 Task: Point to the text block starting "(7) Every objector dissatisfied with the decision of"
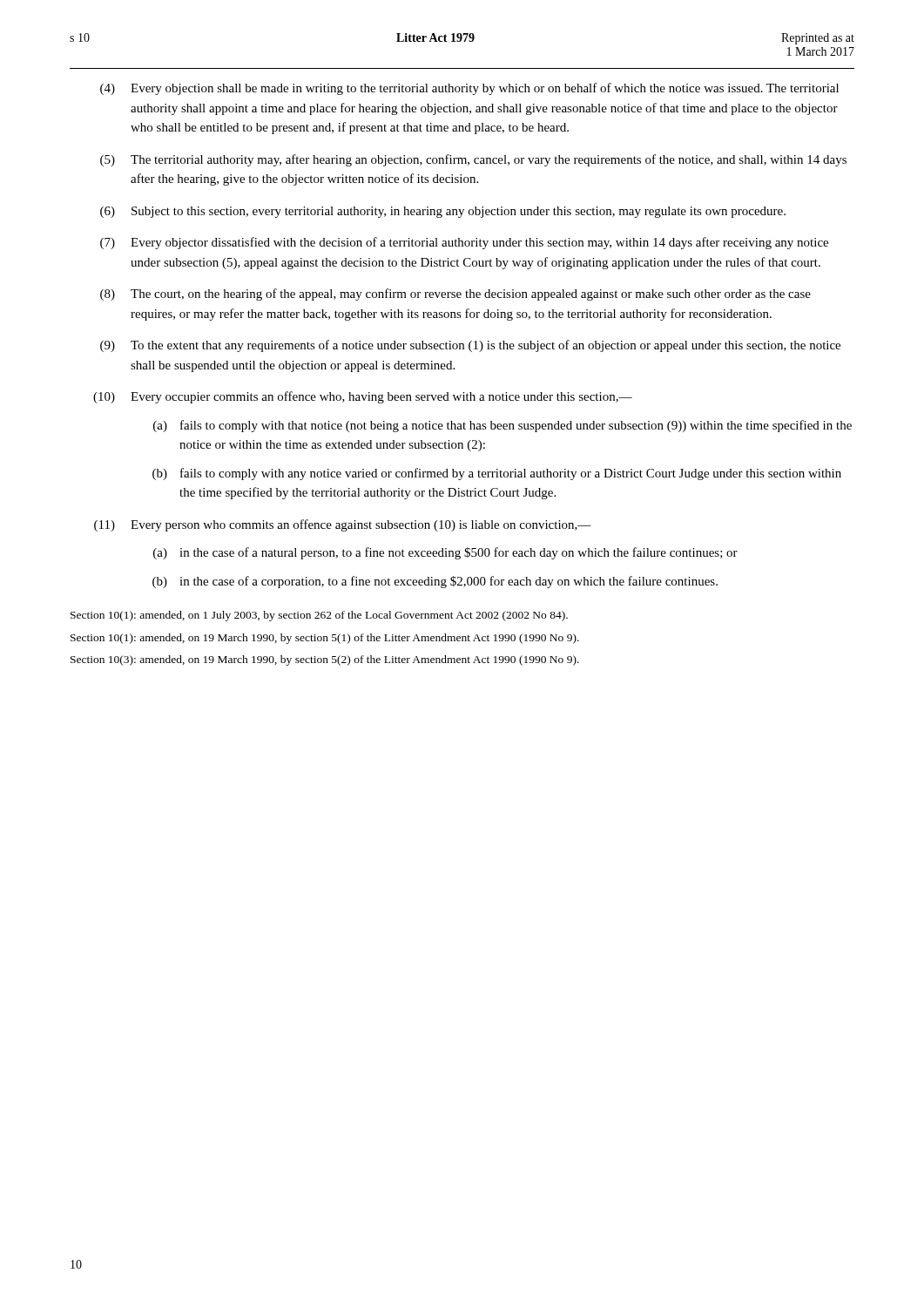[462, 252]
